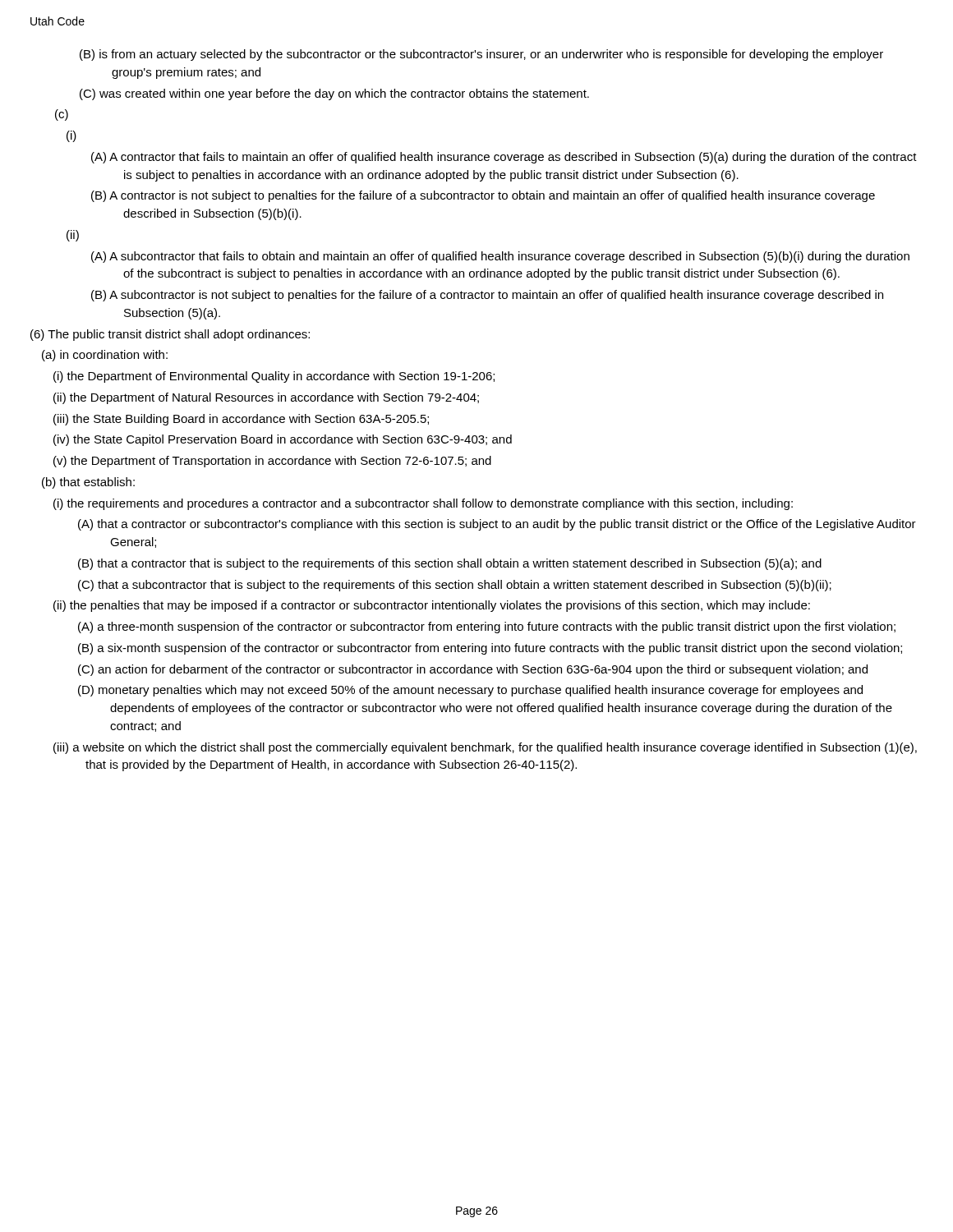Point to the block beginning "(C) was created"

(x=501, y=93)
